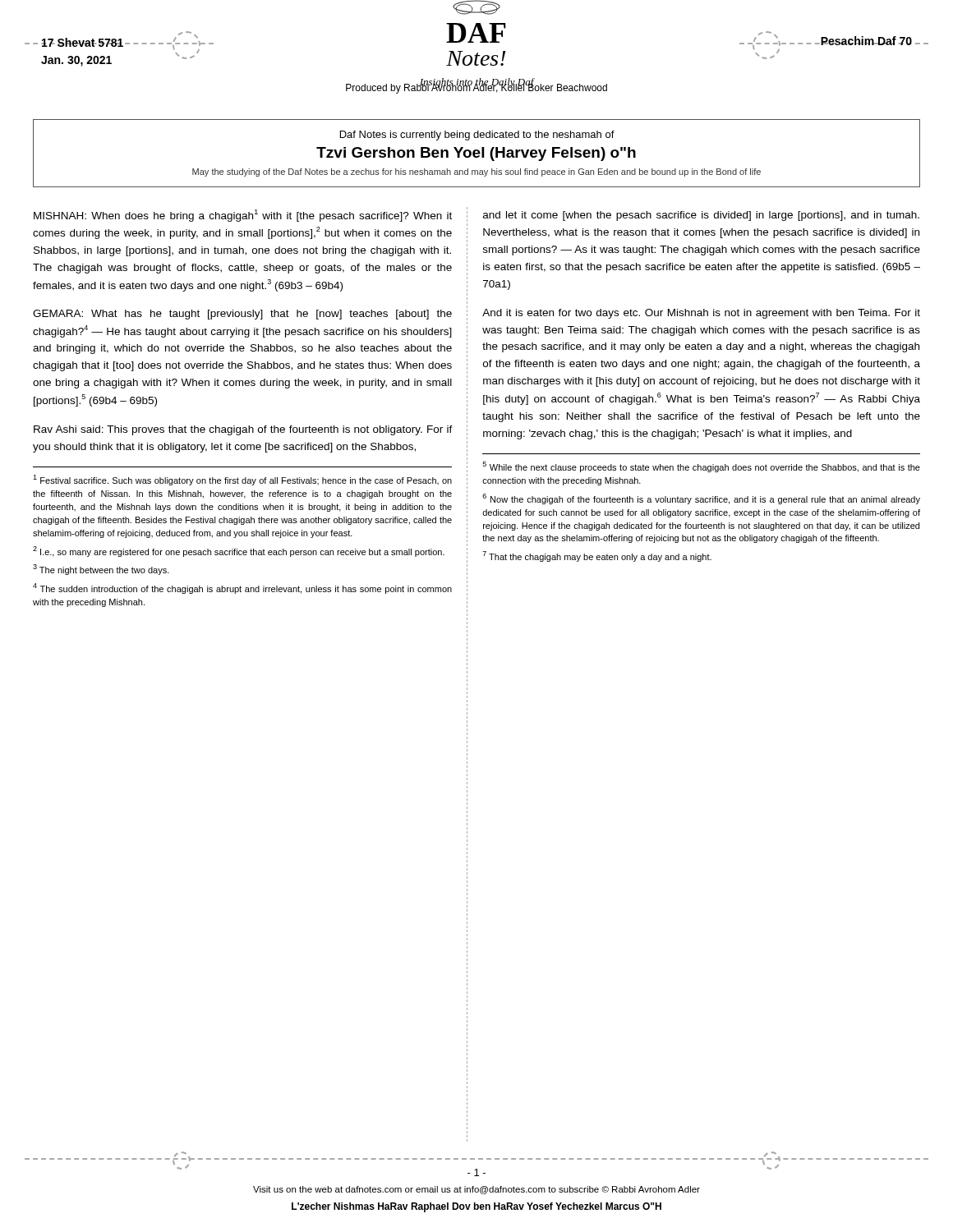This screenshot has width=953, height=1232.
Task: Locate the footnote that reads "2 I.e., so many are registered for one"
Action: point(239,550)
